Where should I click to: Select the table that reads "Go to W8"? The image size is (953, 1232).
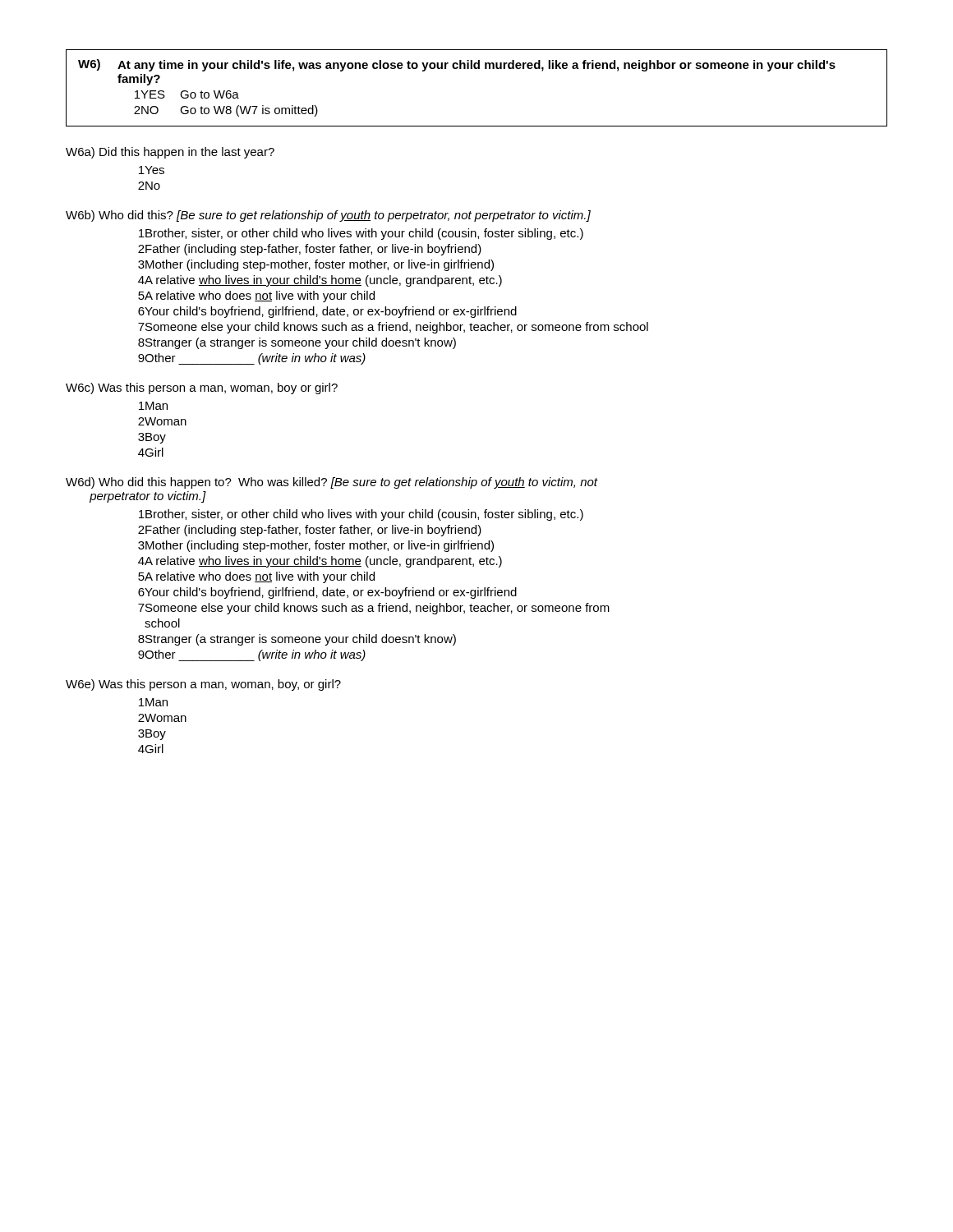click(476, 88)
